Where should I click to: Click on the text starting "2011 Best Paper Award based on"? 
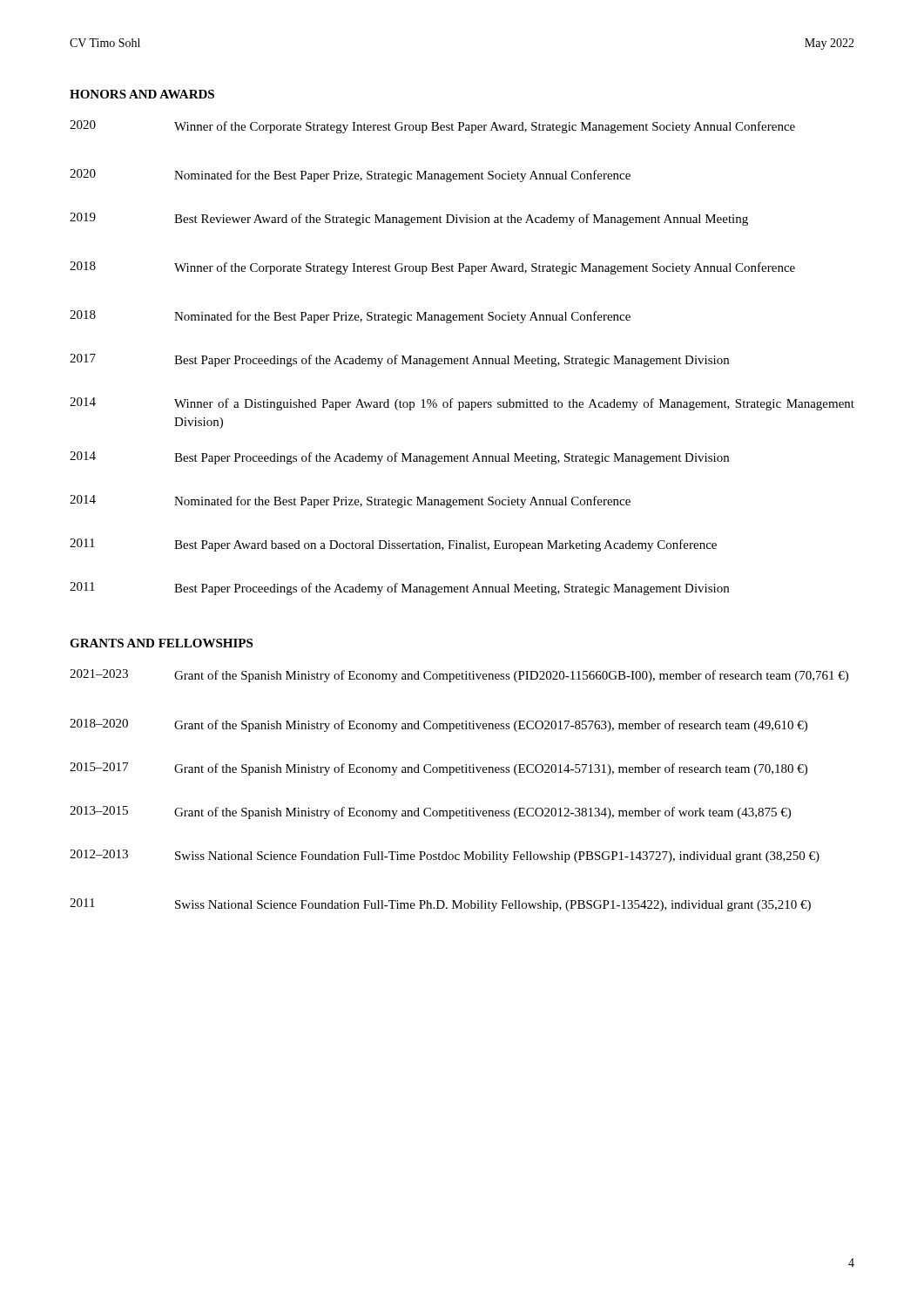[462, 545]
